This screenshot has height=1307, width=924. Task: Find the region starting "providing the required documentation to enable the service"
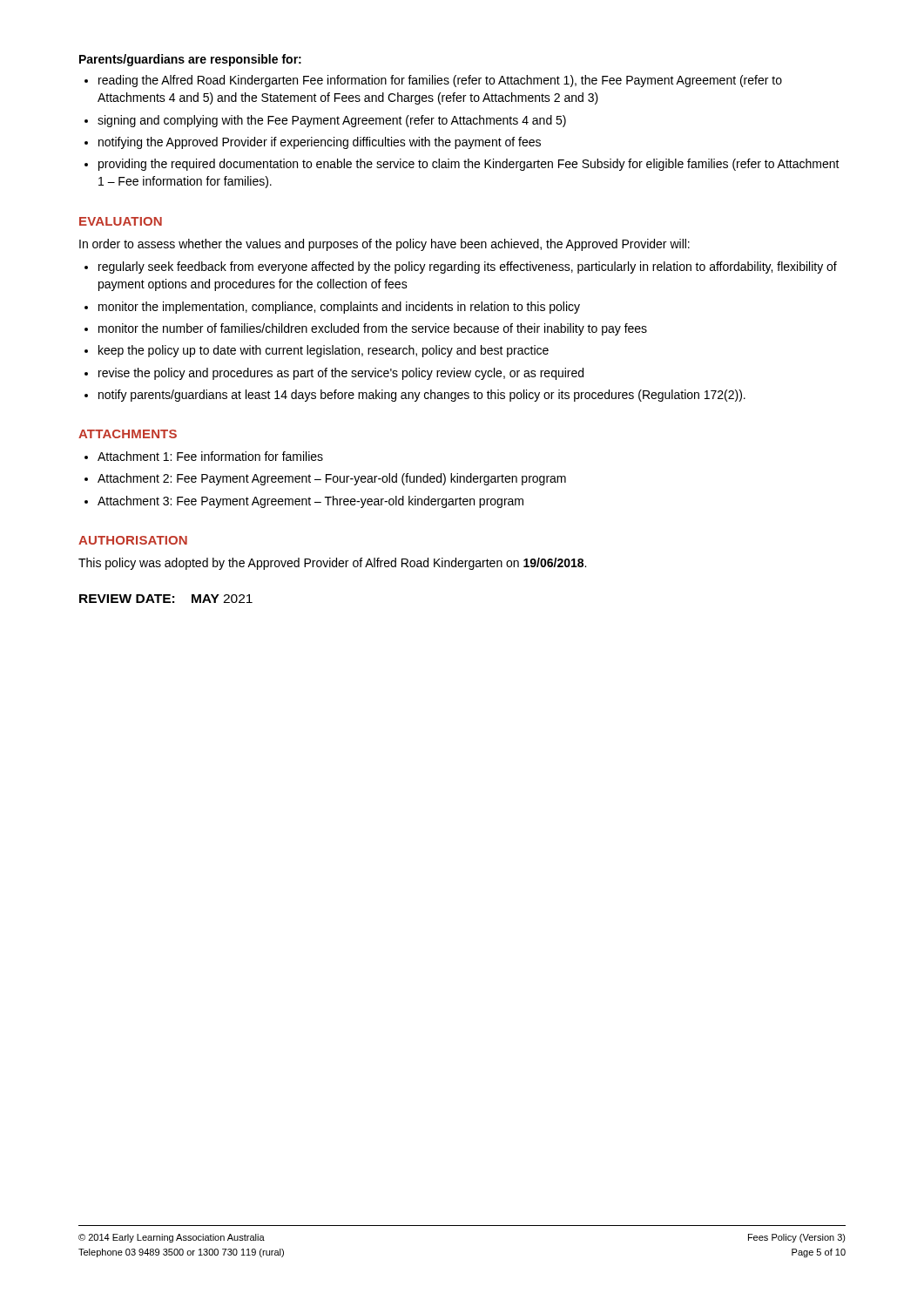(468, 173)
